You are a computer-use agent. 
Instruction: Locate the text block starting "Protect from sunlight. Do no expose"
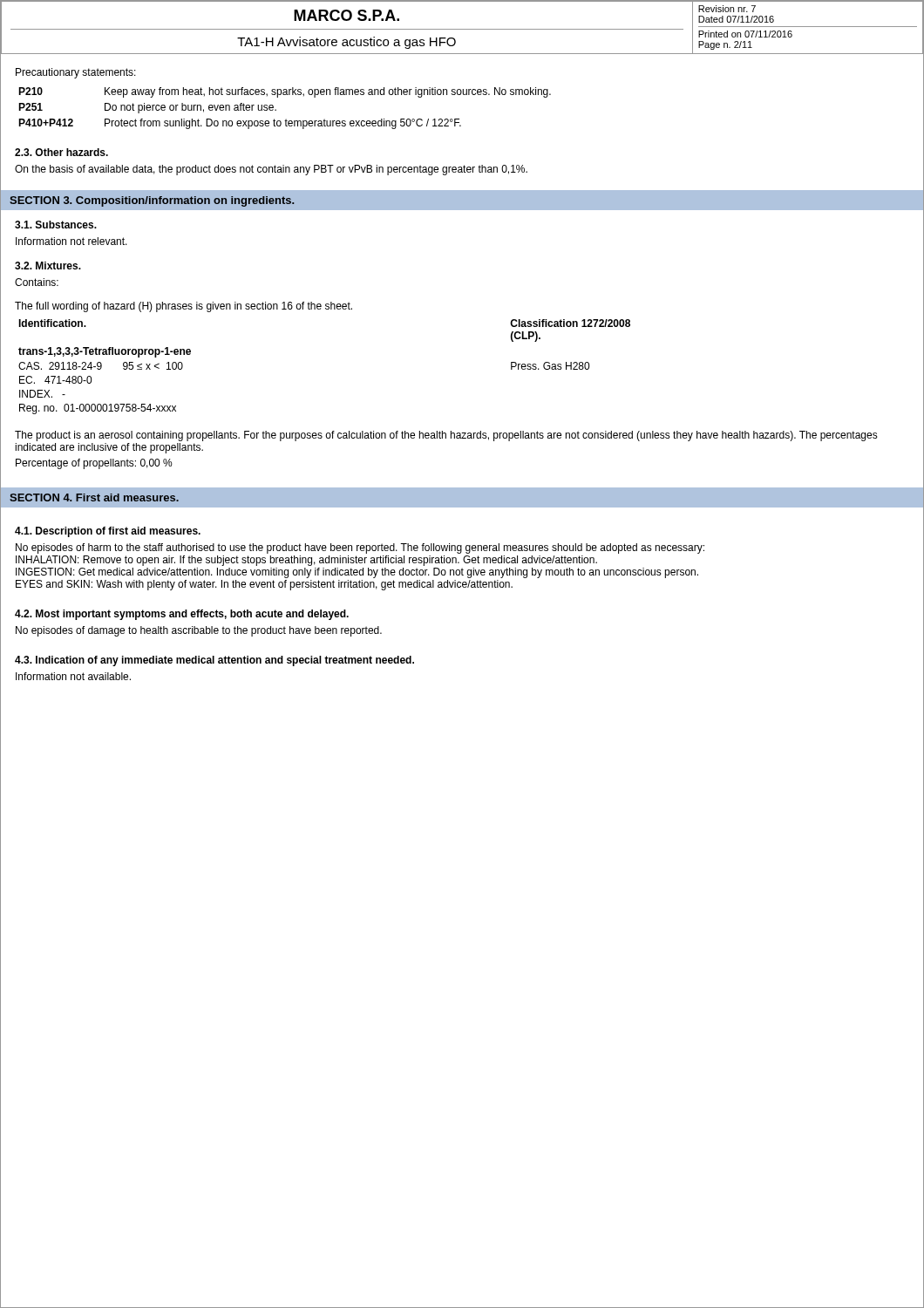pos(283,123)
